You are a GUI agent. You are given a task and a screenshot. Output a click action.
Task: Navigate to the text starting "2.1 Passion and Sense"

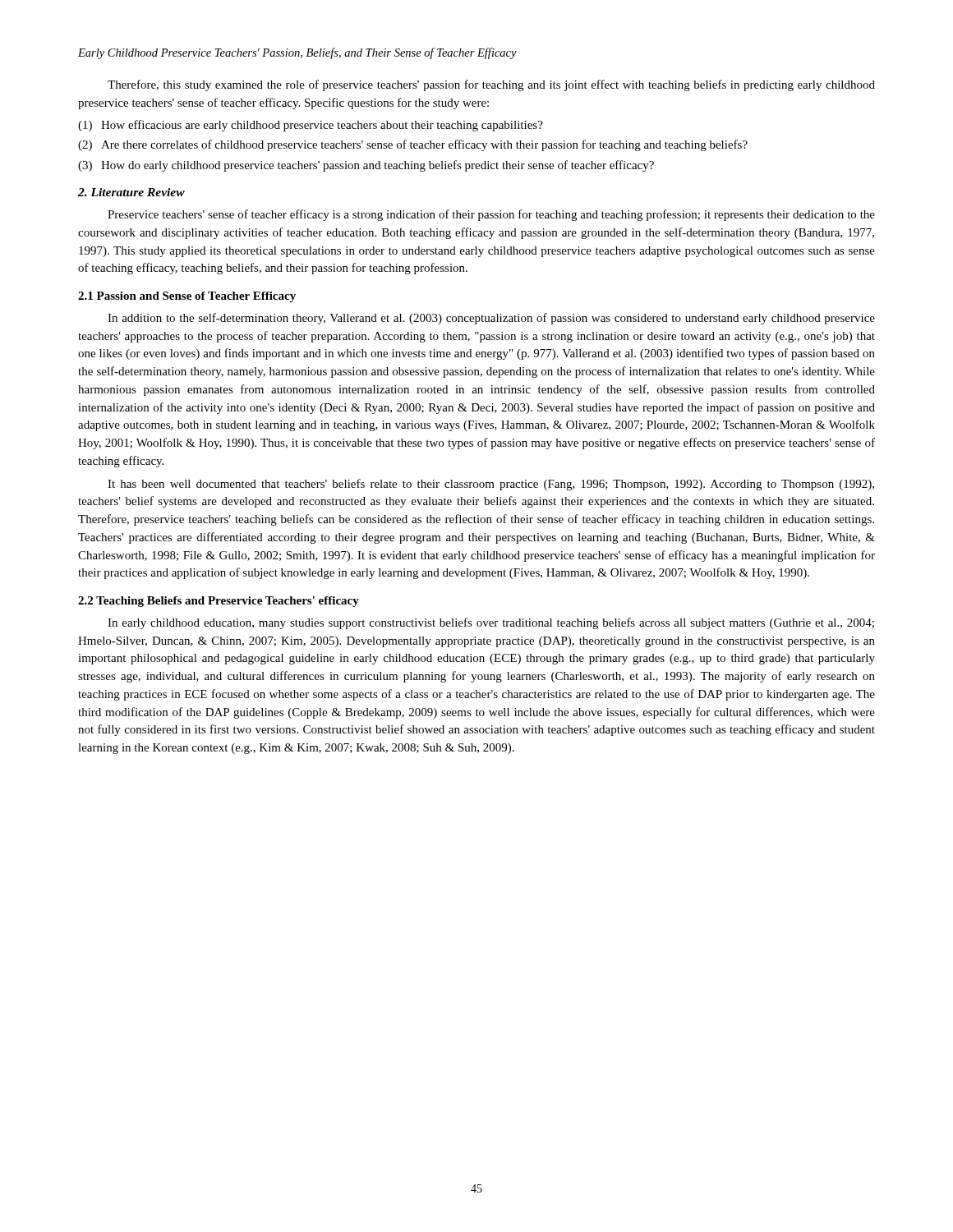tap(187, 296)
